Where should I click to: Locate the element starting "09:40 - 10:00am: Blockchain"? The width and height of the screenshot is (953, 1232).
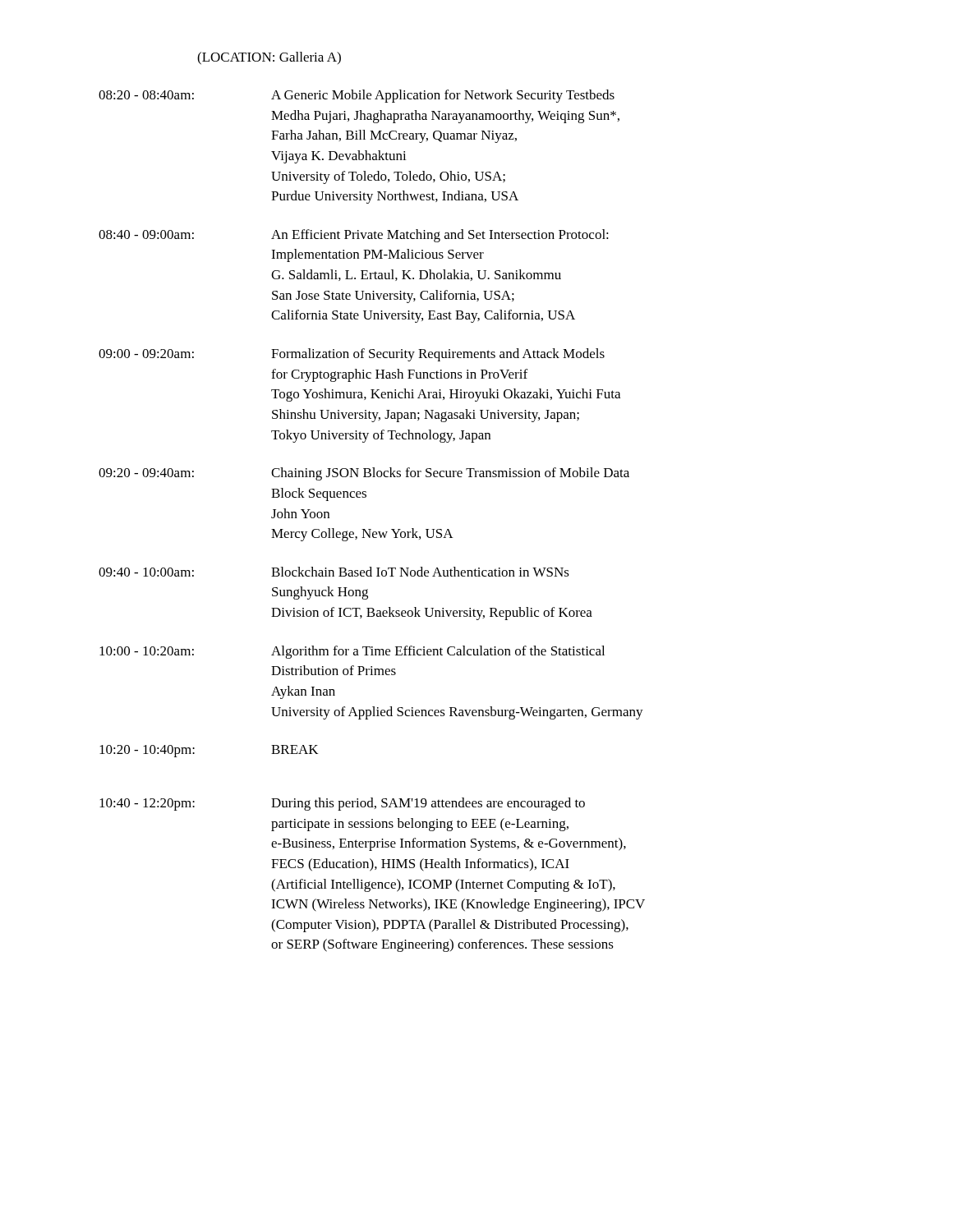pos(334,572)
